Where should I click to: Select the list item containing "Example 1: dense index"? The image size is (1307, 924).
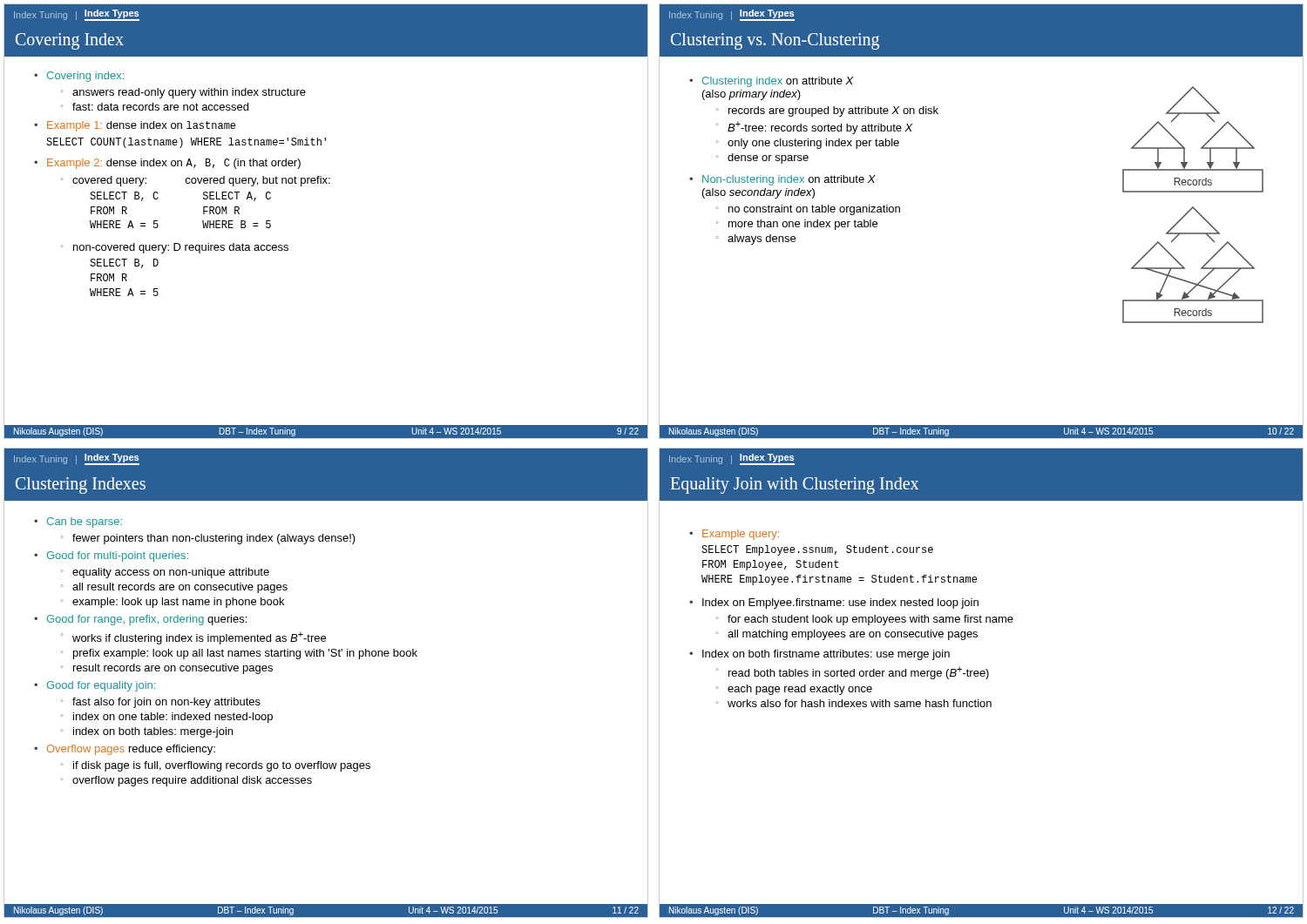pos(141,126)
